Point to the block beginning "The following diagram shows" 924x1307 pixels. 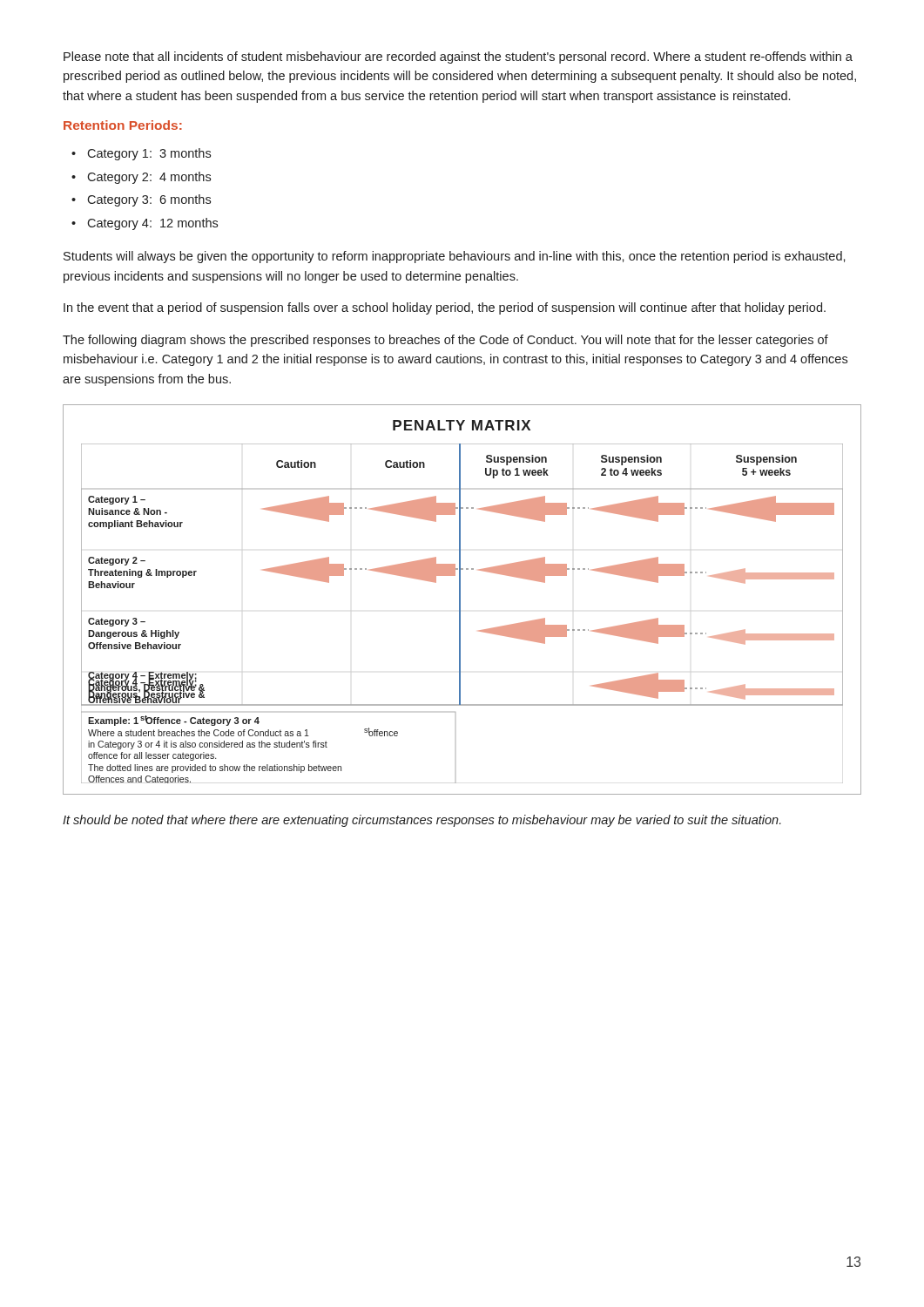point(455,359)
